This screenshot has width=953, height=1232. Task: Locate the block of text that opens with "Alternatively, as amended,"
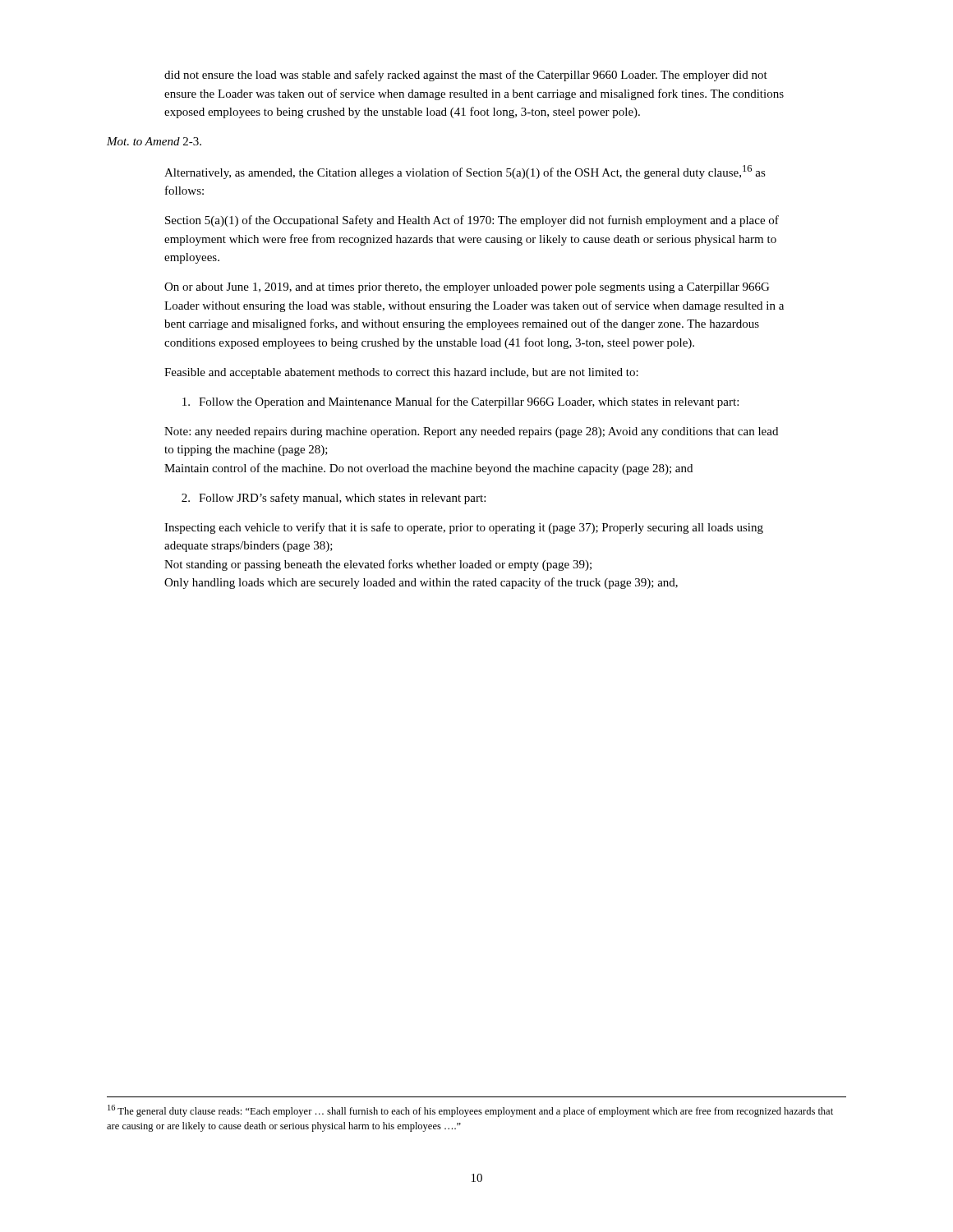[x=465, y=180]
